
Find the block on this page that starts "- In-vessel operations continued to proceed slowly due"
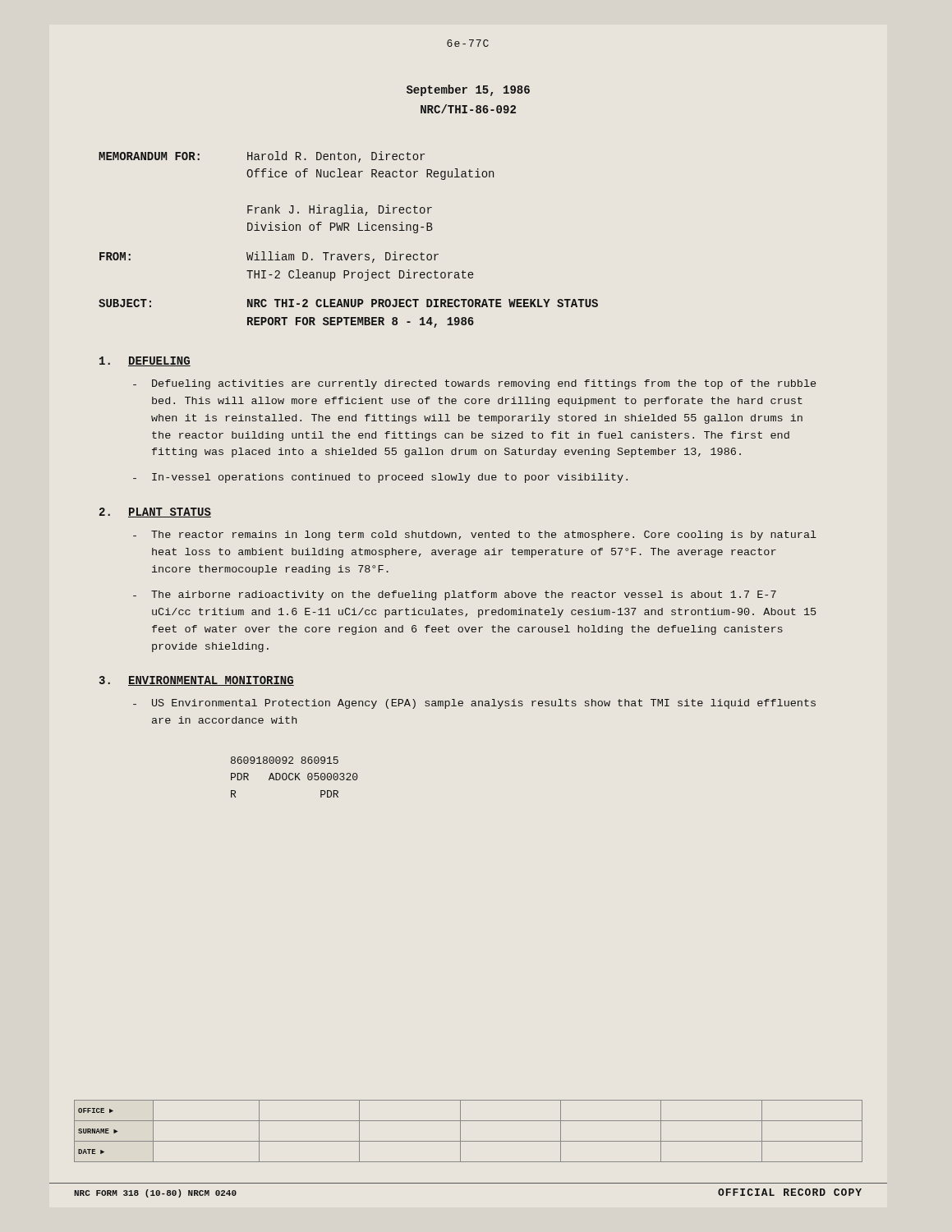tap(476, 479)
